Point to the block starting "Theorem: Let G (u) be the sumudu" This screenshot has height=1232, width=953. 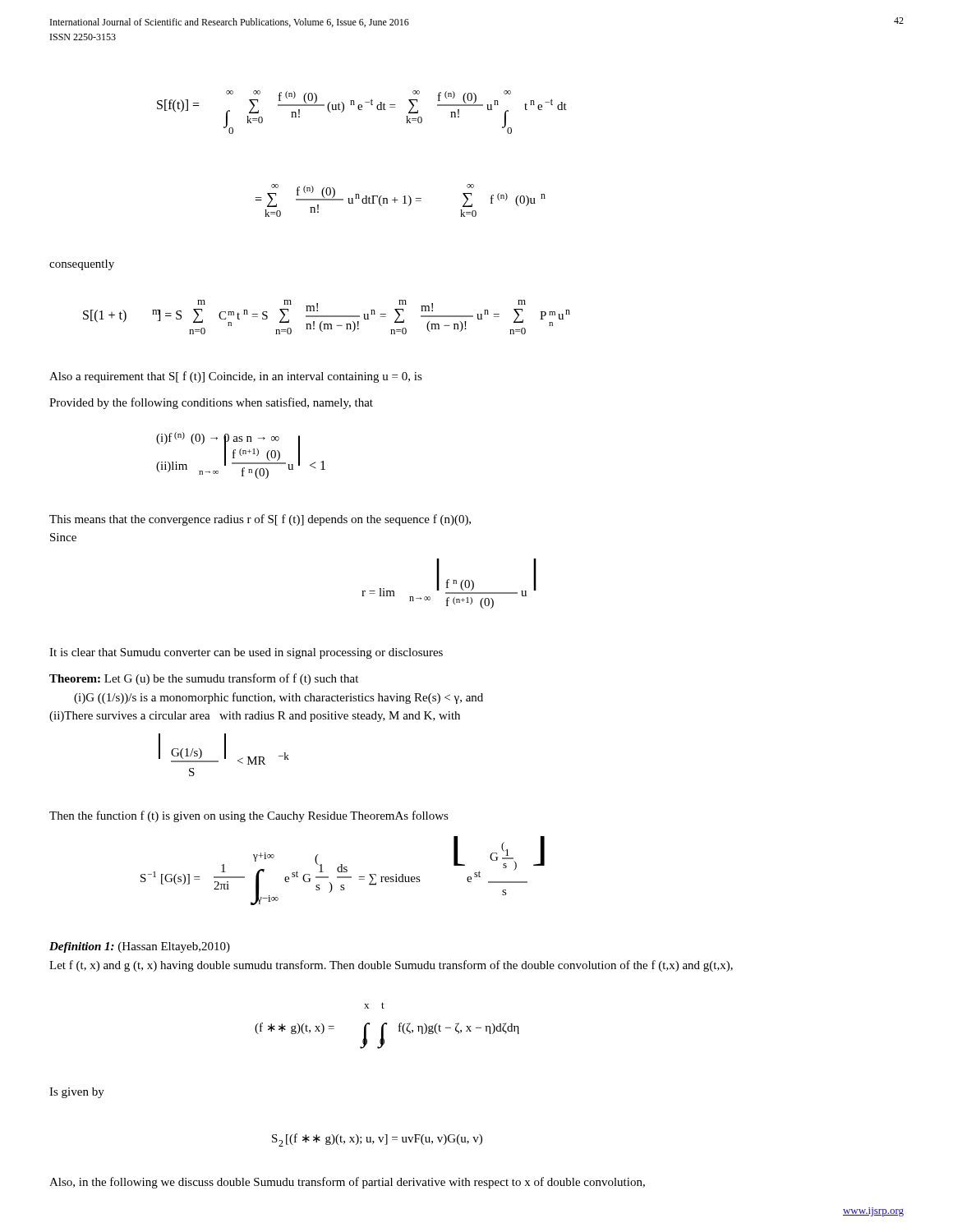(266, 697)
